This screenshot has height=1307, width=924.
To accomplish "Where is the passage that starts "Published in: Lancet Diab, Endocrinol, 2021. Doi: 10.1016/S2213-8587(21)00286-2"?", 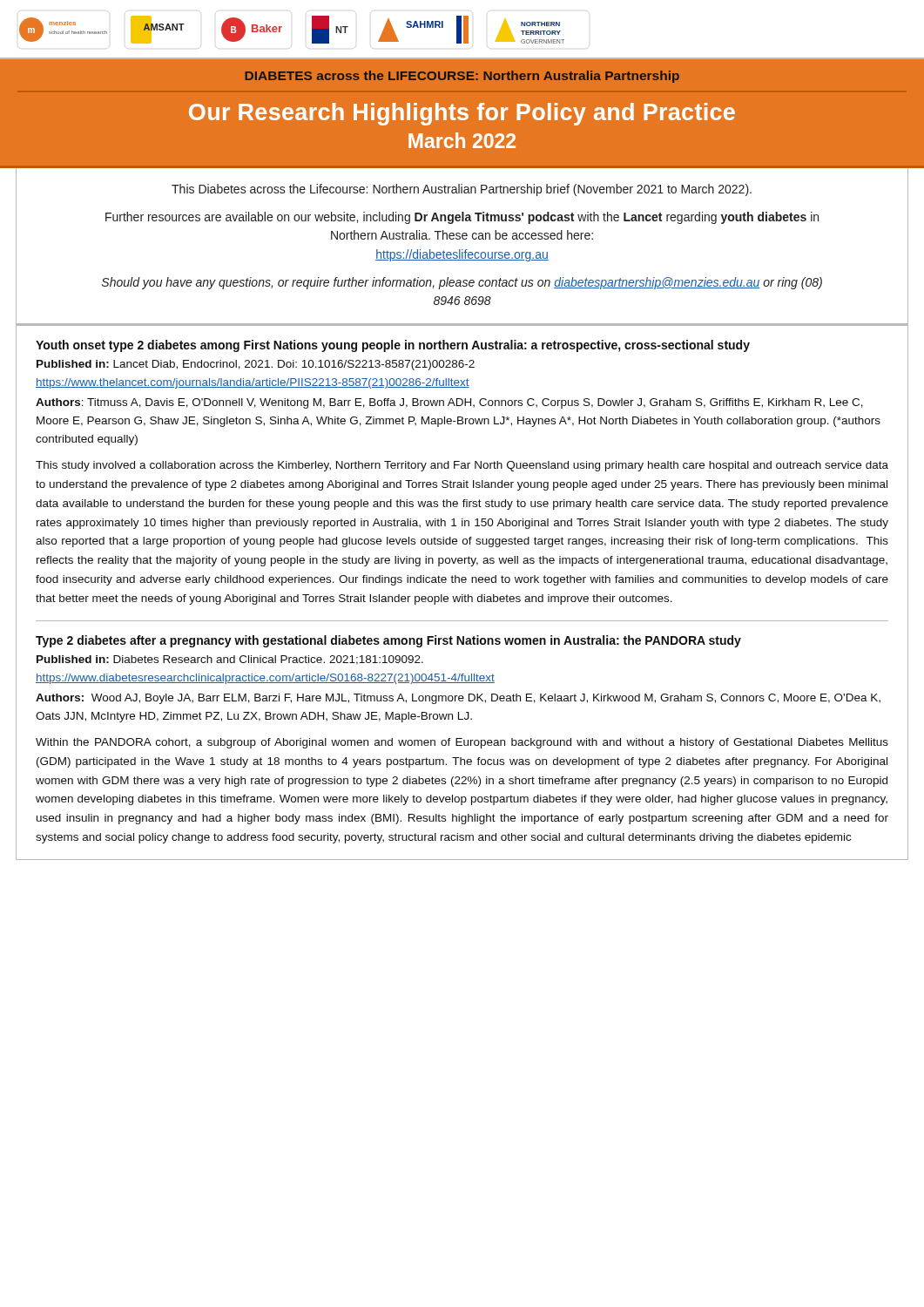I will [255, 373].
